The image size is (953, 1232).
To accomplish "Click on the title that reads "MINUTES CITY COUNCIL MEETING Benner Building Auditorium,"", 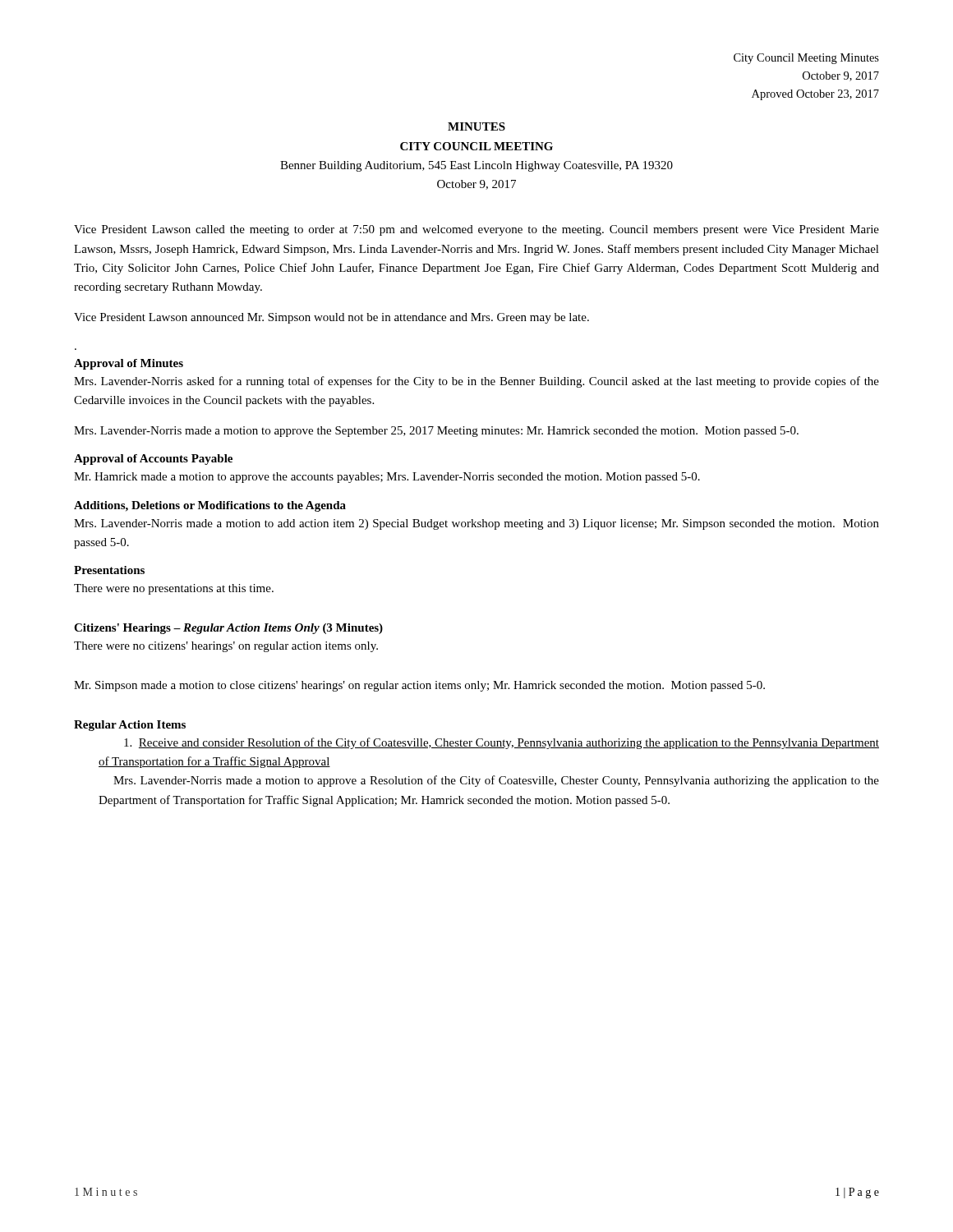I will point(476,156).
